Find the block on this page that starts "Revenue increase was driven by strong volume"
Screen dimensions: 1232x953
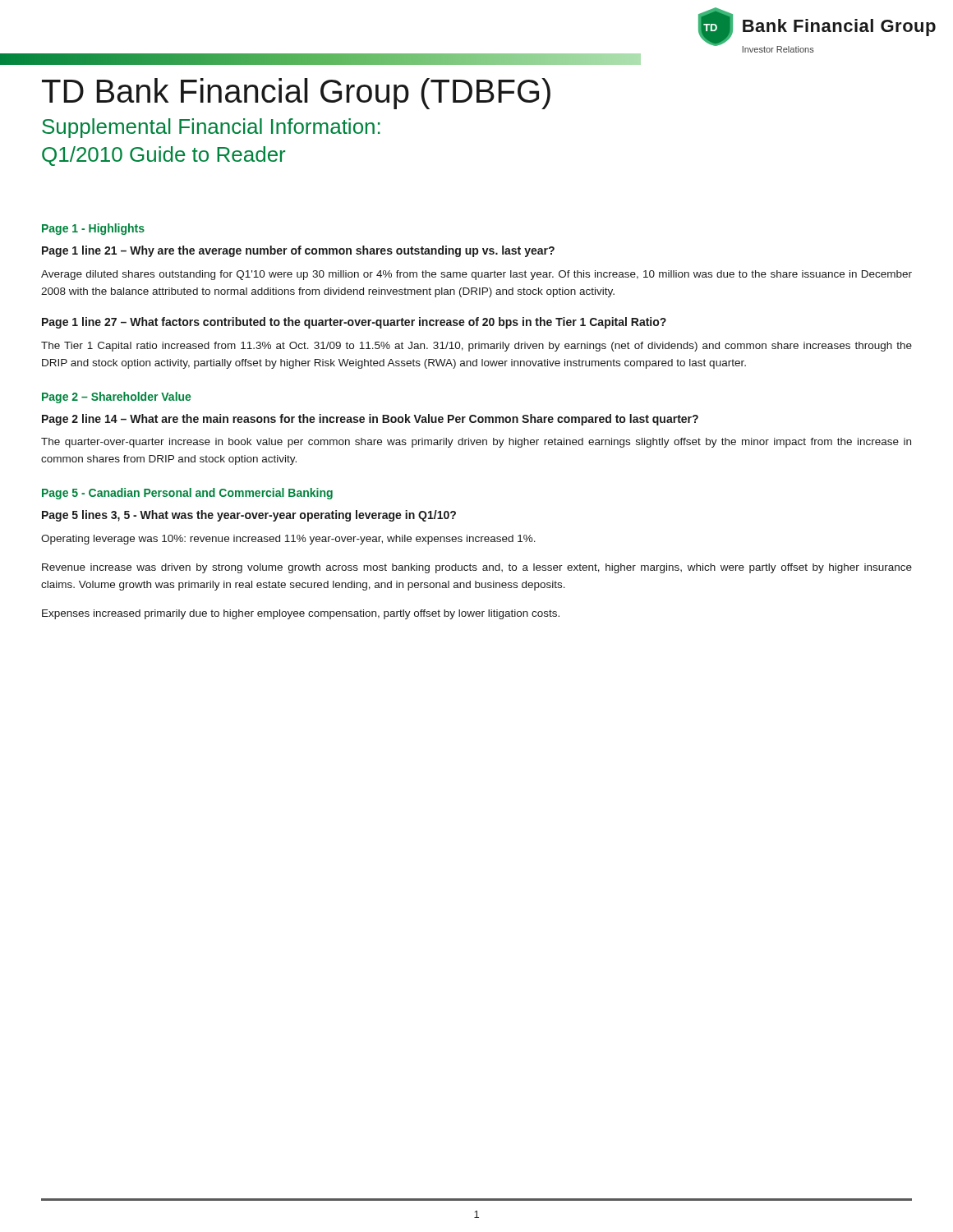pyautogui.click(x=476, y=576)
